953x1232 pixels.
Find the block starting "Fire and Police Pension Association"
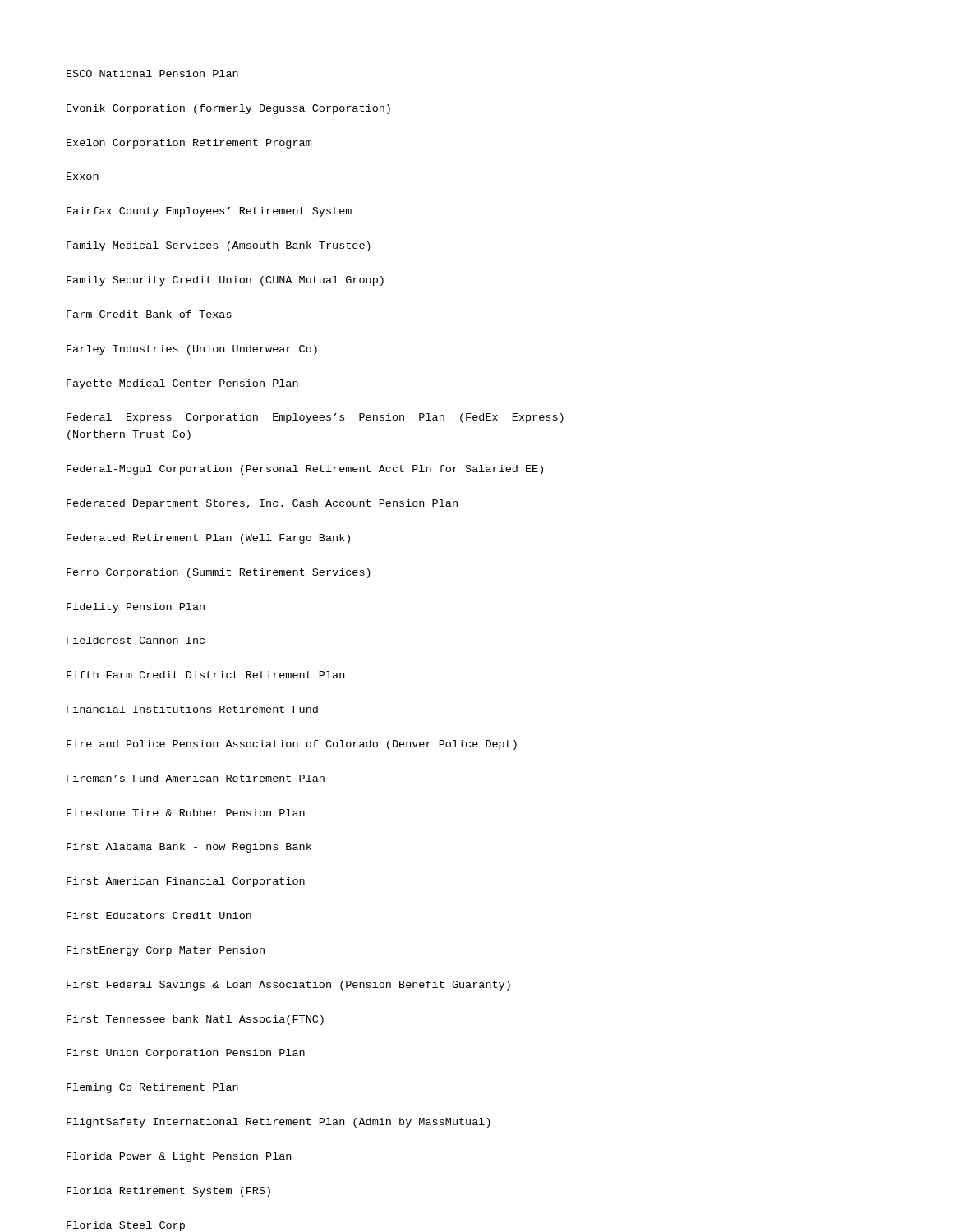[292, 744]
